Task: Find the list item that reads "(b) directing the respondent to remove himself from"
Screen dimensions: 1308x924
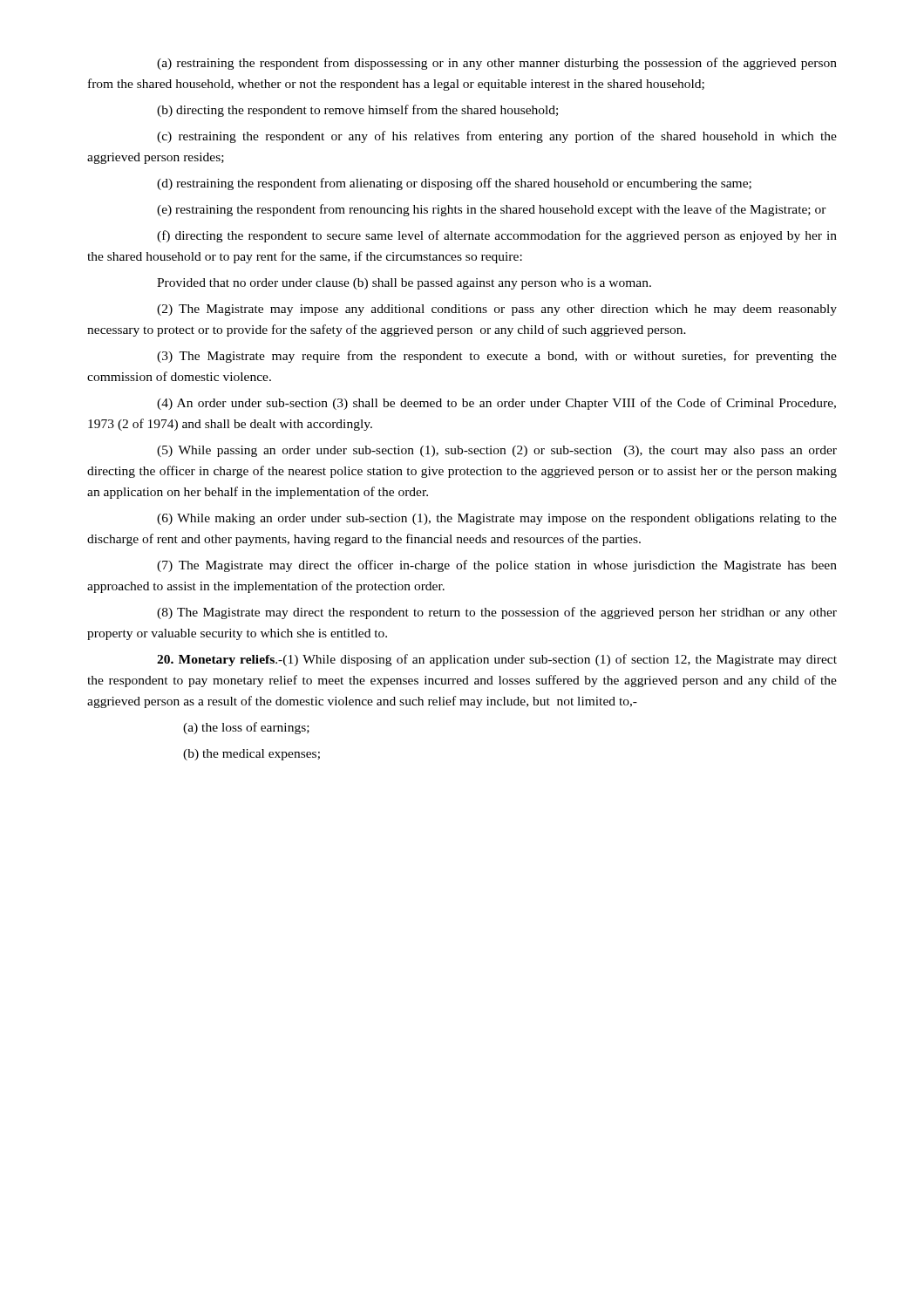Action: pyautogui.click(x=462, y=110)
